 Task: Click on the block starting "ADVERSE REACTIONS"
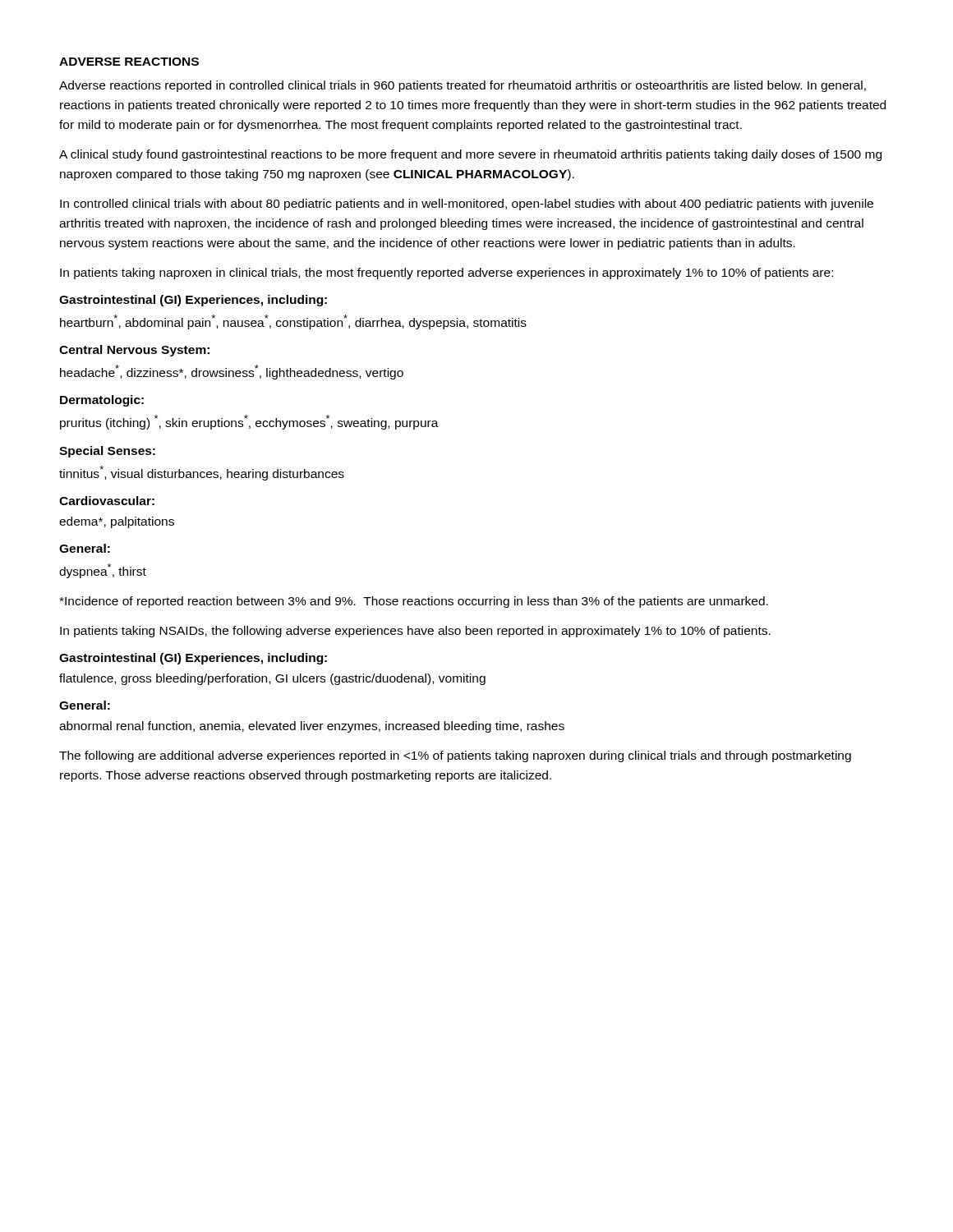click(x=129, y=61)
